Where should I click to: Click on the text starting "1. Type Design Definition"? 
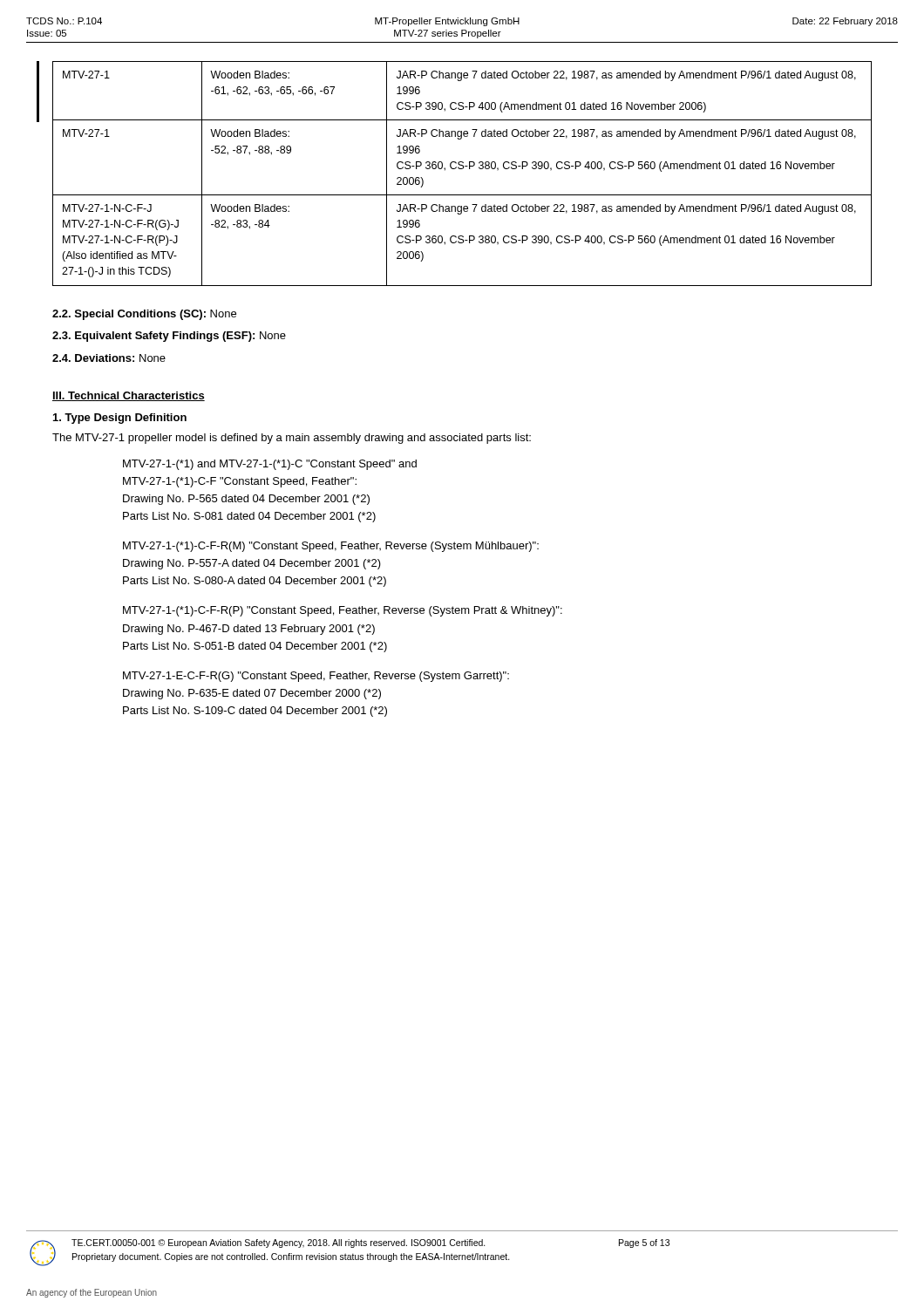[120, 417]
